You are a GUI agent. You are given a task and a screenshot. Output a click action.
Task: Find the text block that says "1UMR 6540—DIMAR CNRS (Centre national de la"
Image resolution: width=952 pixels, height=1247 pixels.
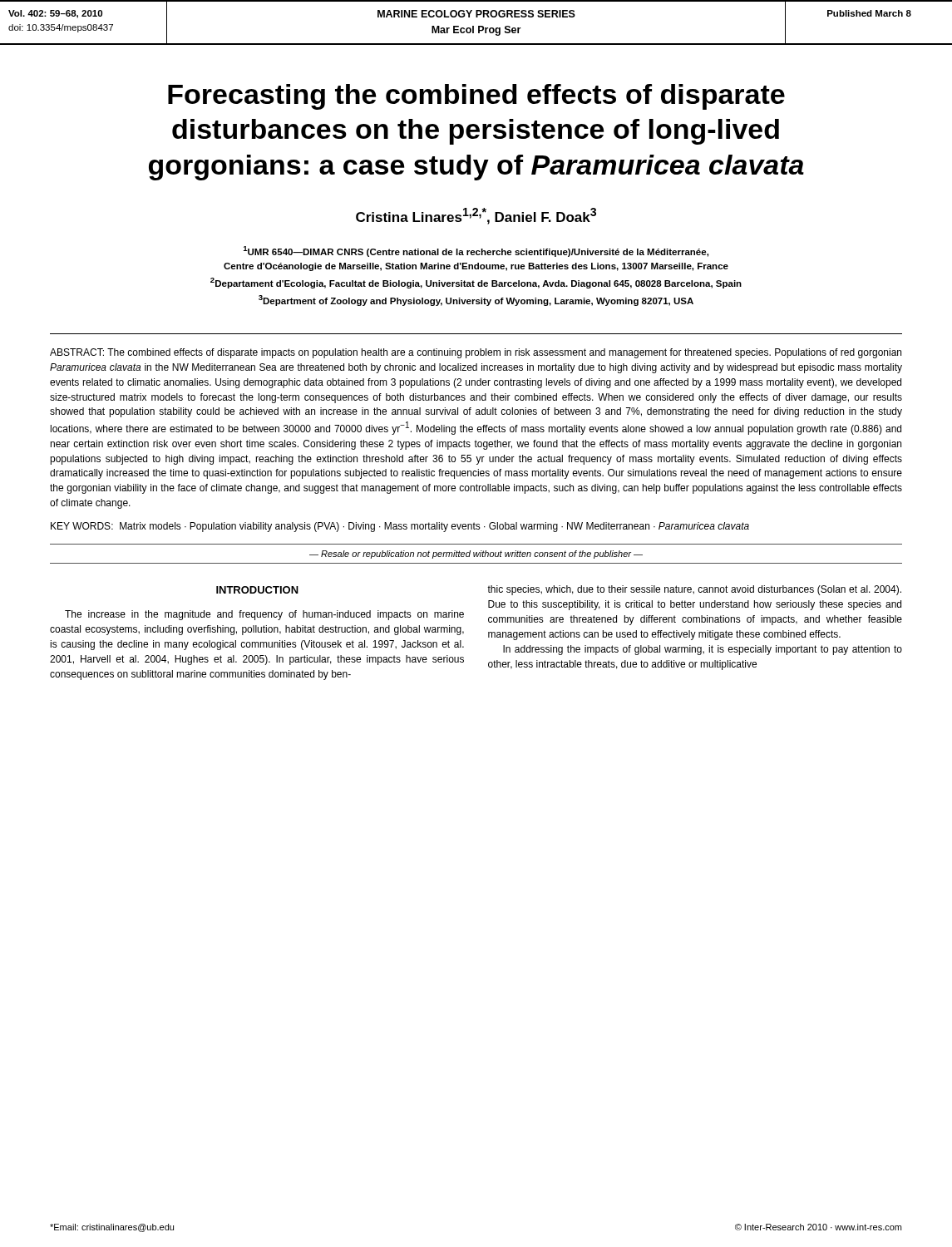coord(476,274)
